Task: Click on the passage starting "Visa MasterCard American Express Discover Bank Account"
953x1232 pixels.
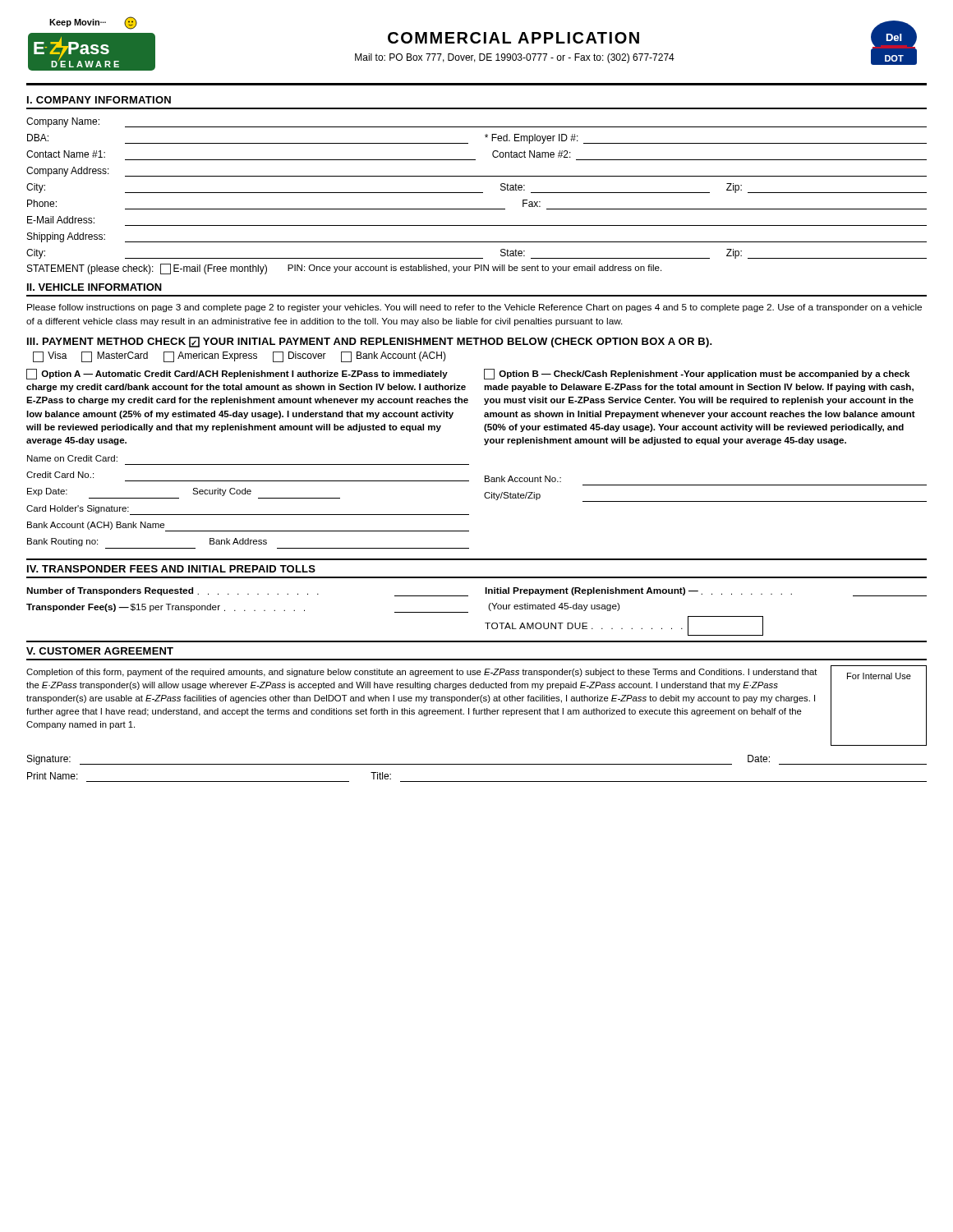Action: (x=239, y=356)
